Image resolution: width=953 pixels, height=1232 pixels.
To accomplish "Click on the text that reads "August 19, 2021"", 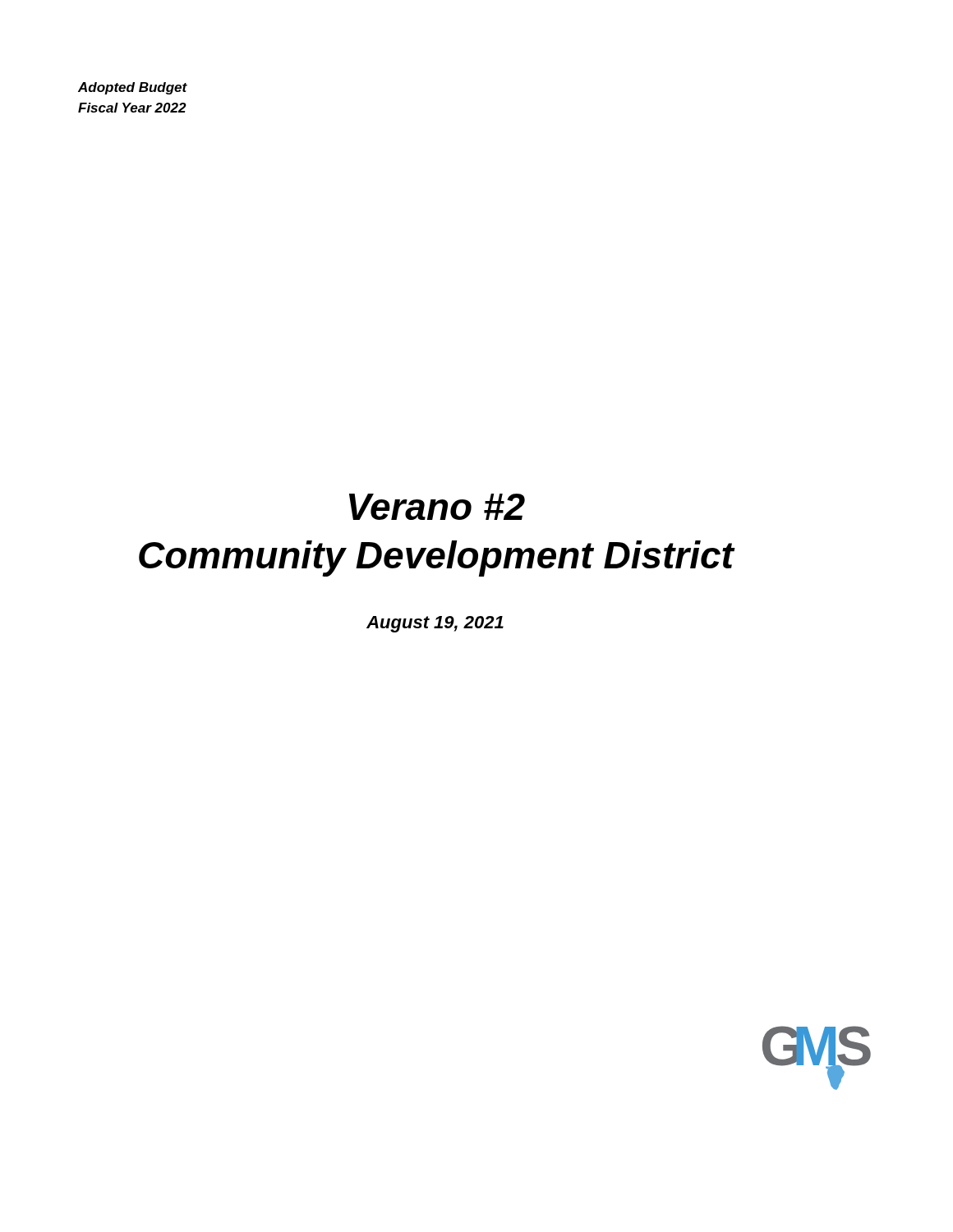I will tap(435, 622).
